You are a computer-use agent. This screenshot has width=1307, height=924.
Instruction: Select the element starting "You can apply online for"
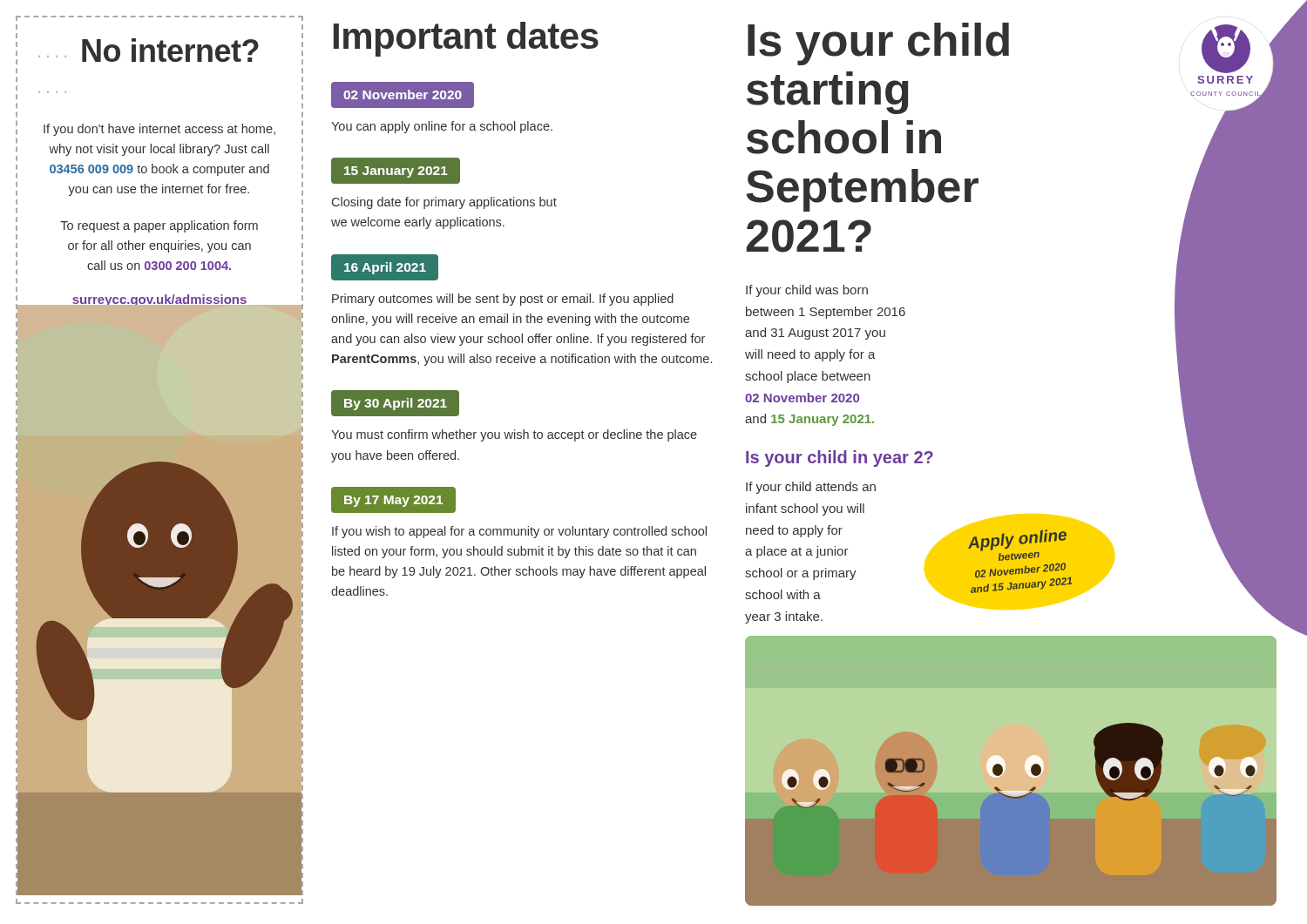coord(442,126)
